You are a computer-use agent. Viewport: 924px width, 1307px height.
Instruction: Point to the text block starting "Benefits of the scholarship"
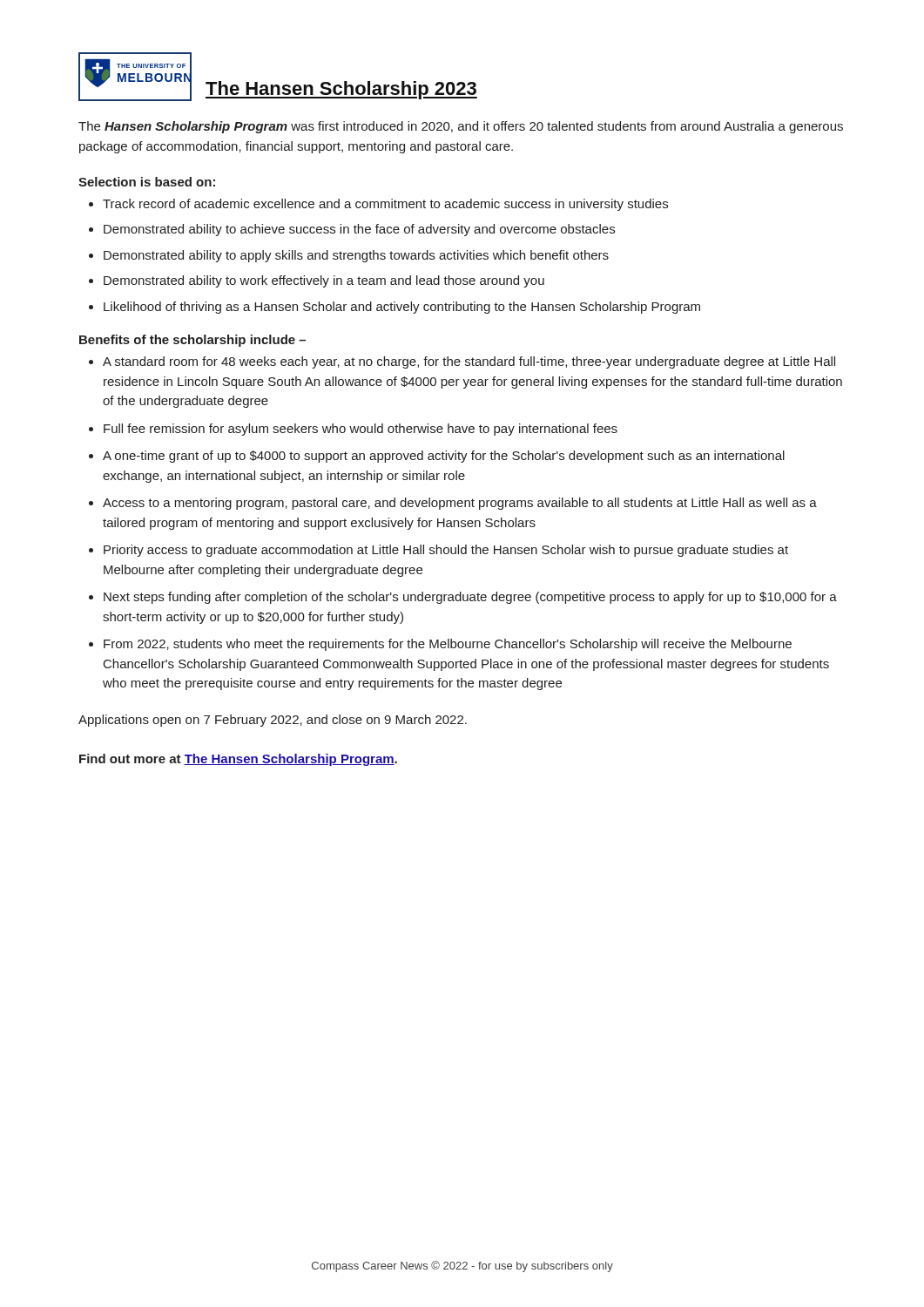point(192,339)
